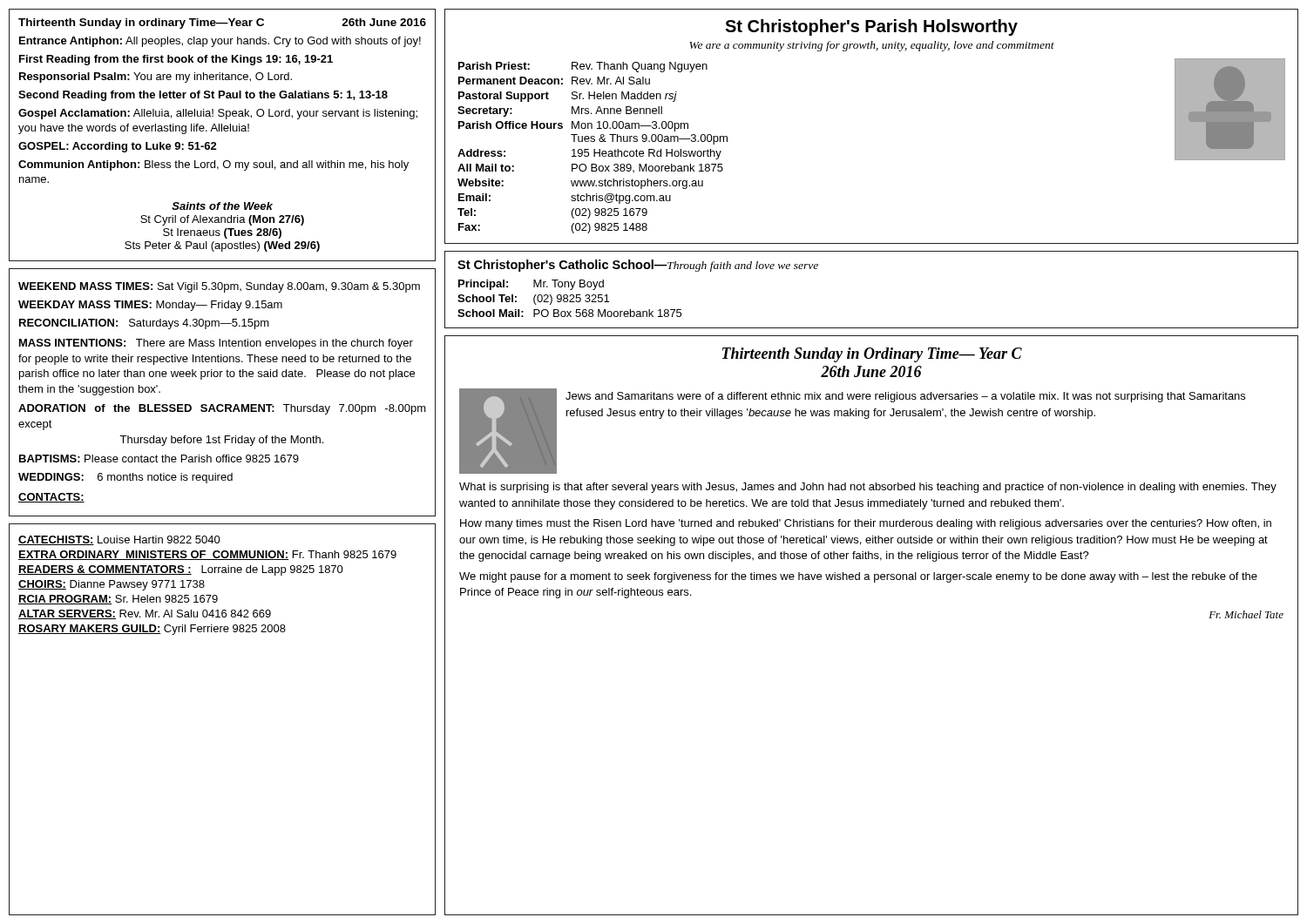
Task: Find the region starting "Entrance Antiphon: All"
Action: (220, 41)
